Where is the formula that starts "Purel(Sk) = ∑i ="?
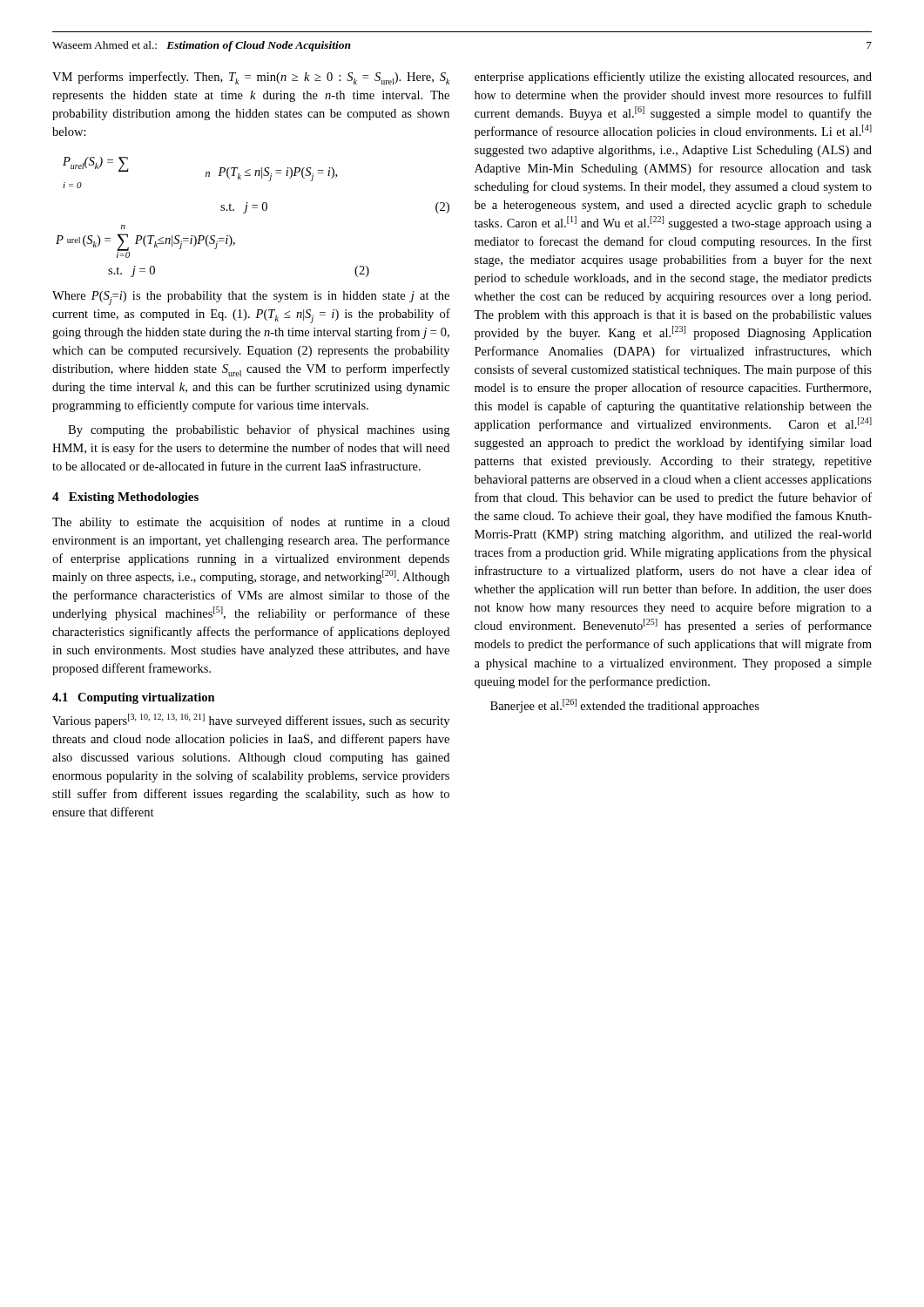 tap(251, 182)
